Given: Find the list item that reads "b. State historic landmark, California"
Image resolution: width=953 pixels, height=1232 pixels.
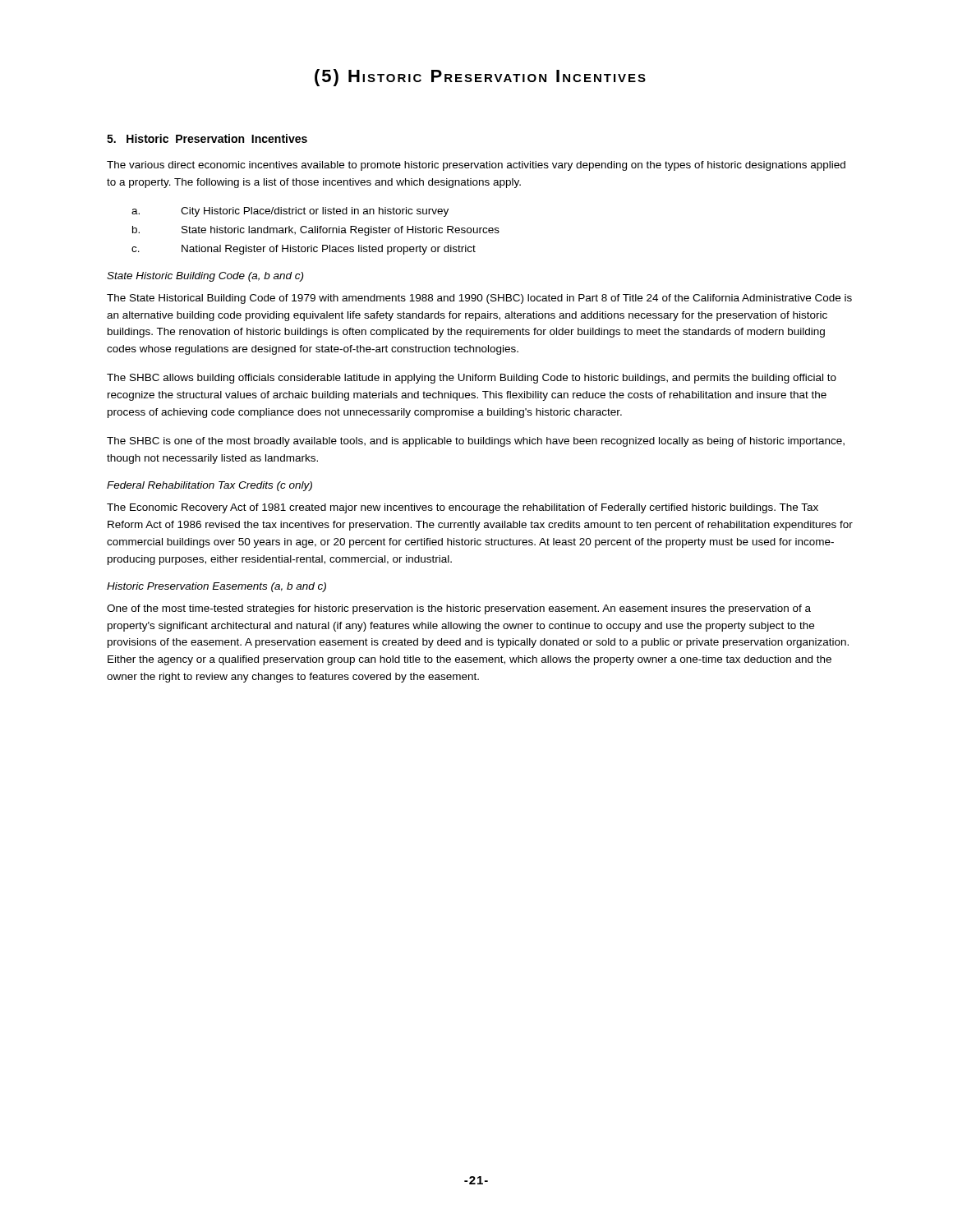Looking at the screenshot, I should coord(481,230).
